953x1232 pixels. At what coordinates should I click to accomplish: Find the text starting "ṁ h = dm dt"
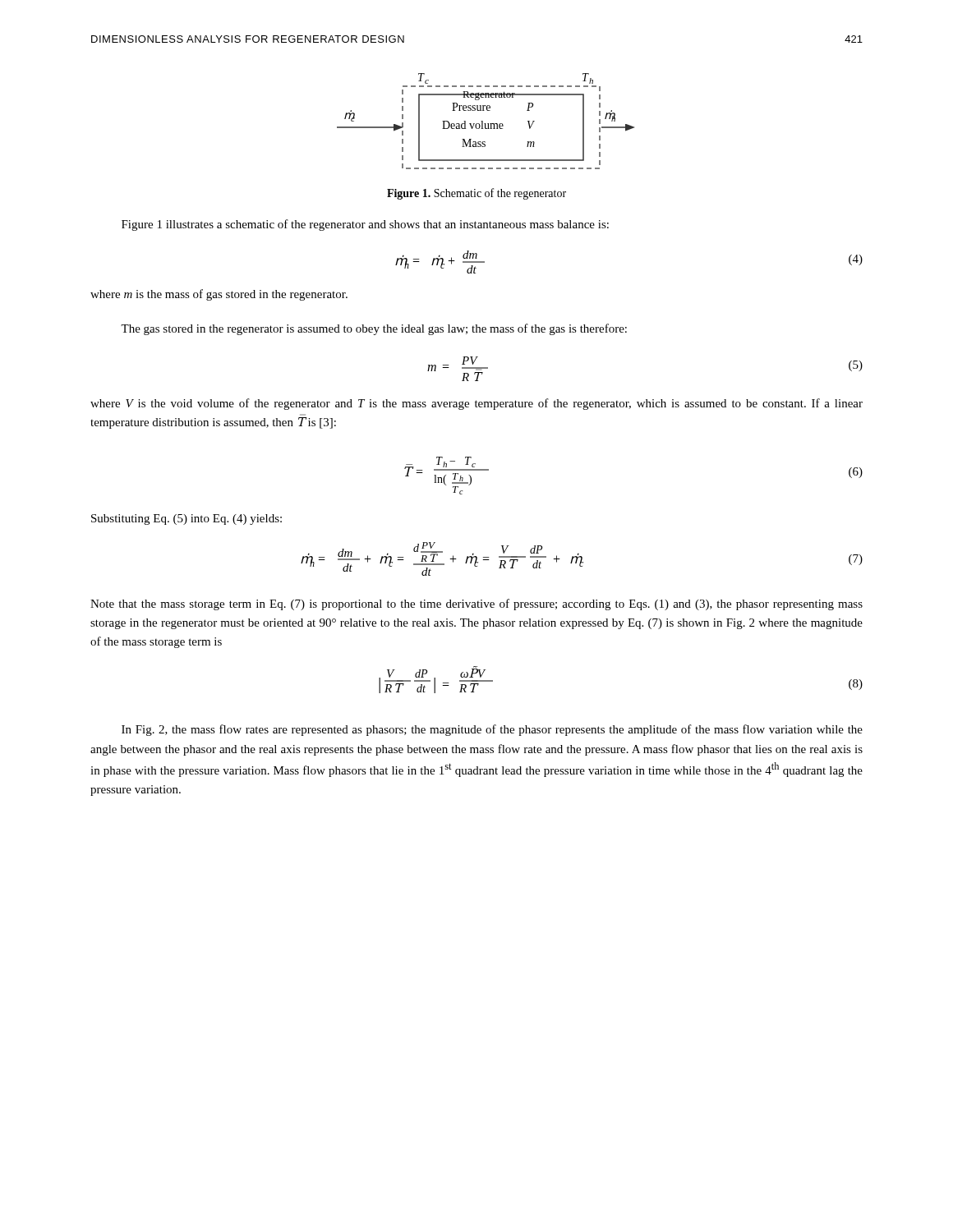pyautogui.click(x=581, y=559)
